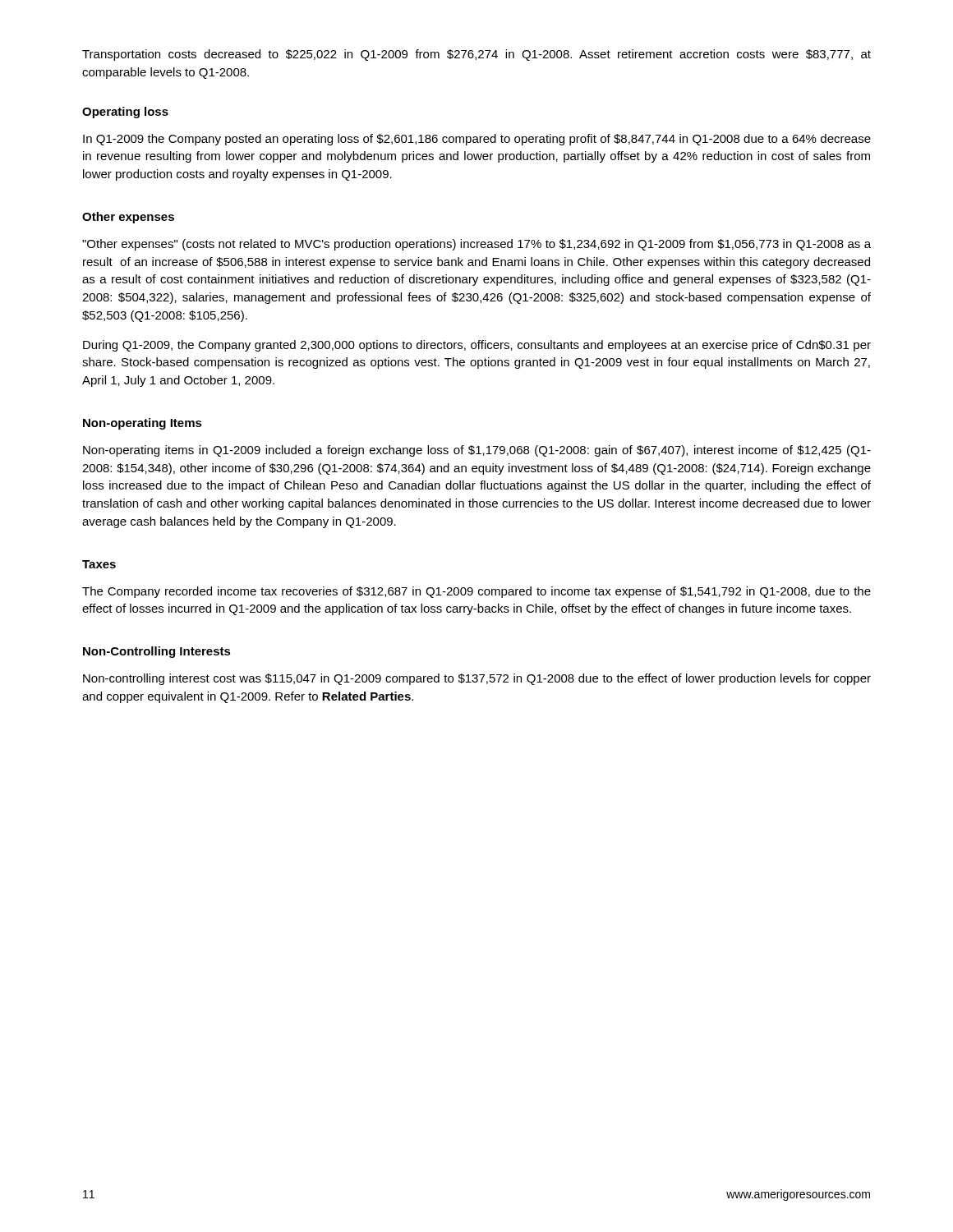953x1232 pixels.
Task: Find the text block starting "The Company recorded income tax recoveries"
Action: (476, 599)
